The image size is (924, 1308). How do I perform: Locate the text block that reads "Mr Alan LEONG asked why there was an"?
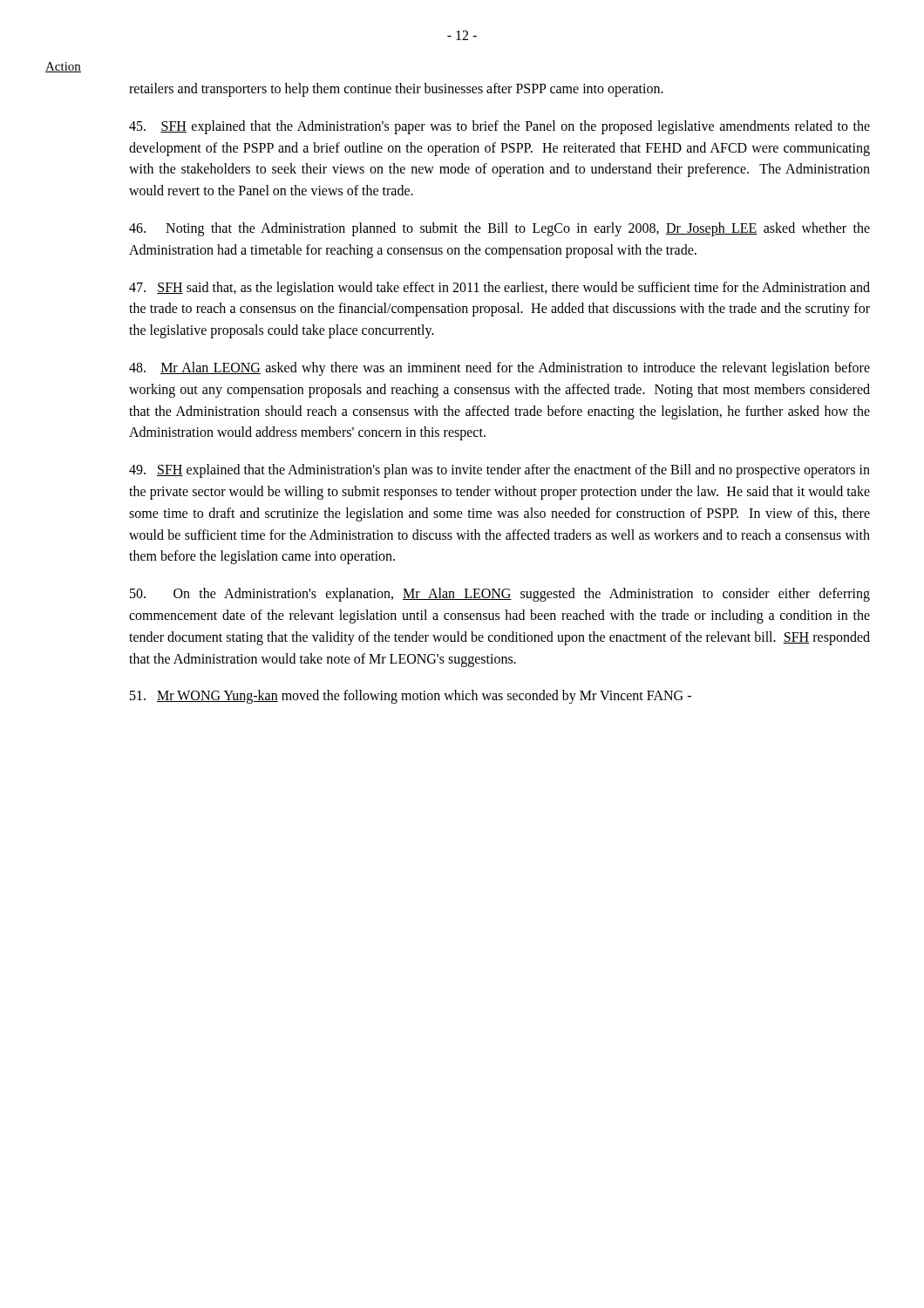coord(499,400)
